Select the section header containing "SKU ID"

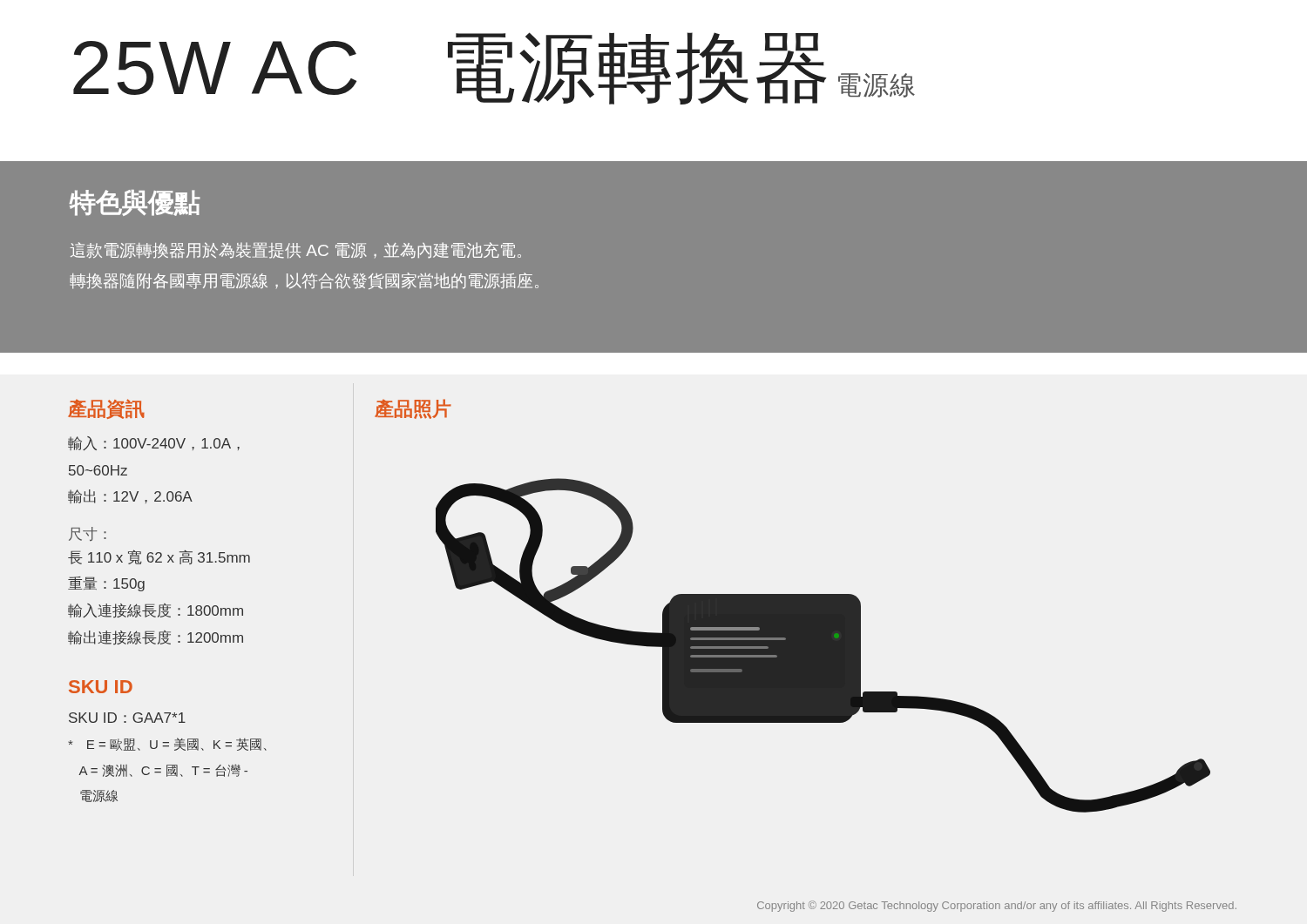tap(100, 687)
